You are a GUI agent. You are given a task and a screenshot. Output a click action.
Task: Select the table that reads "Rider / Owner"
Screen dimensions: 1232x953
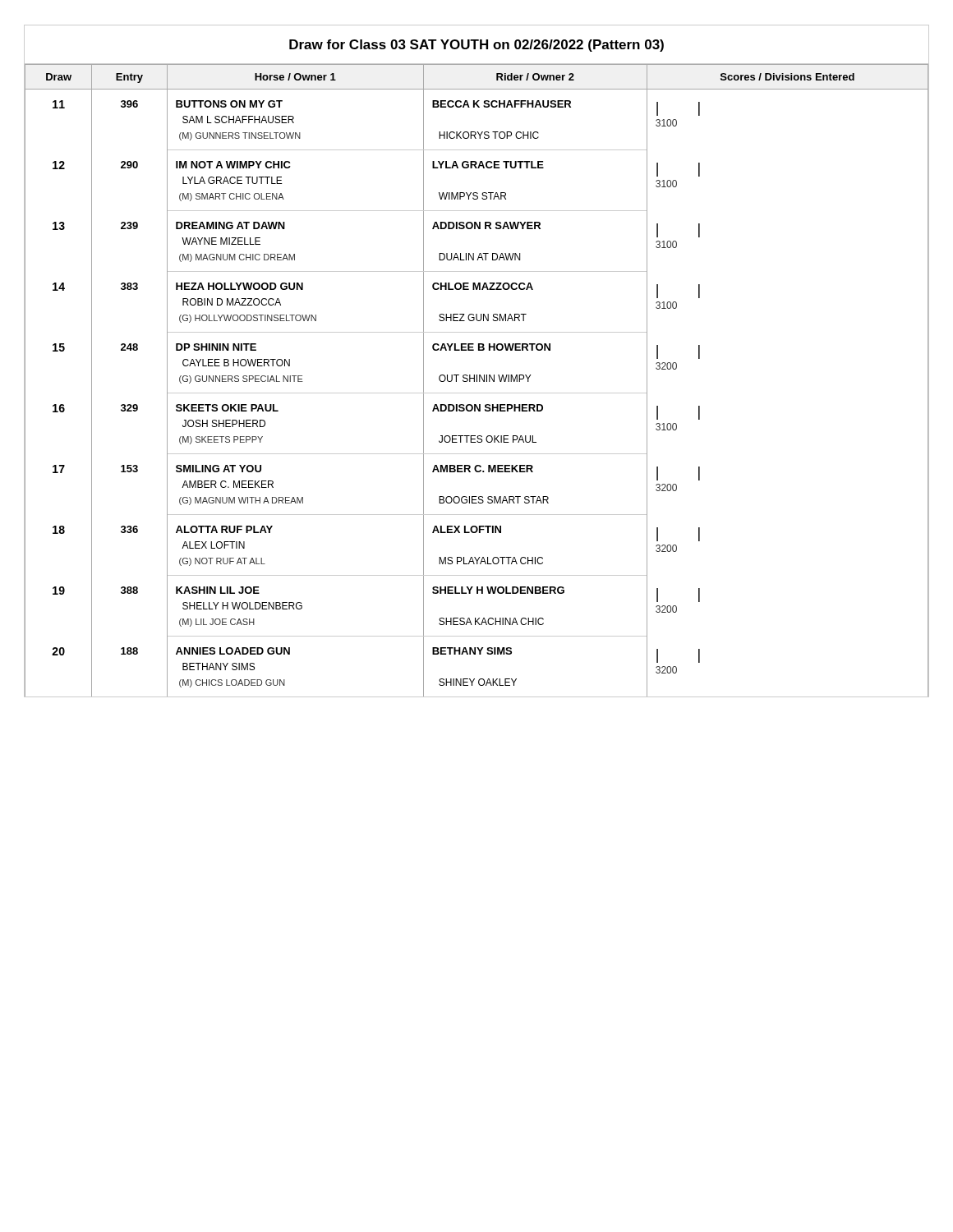click(476, 380)
